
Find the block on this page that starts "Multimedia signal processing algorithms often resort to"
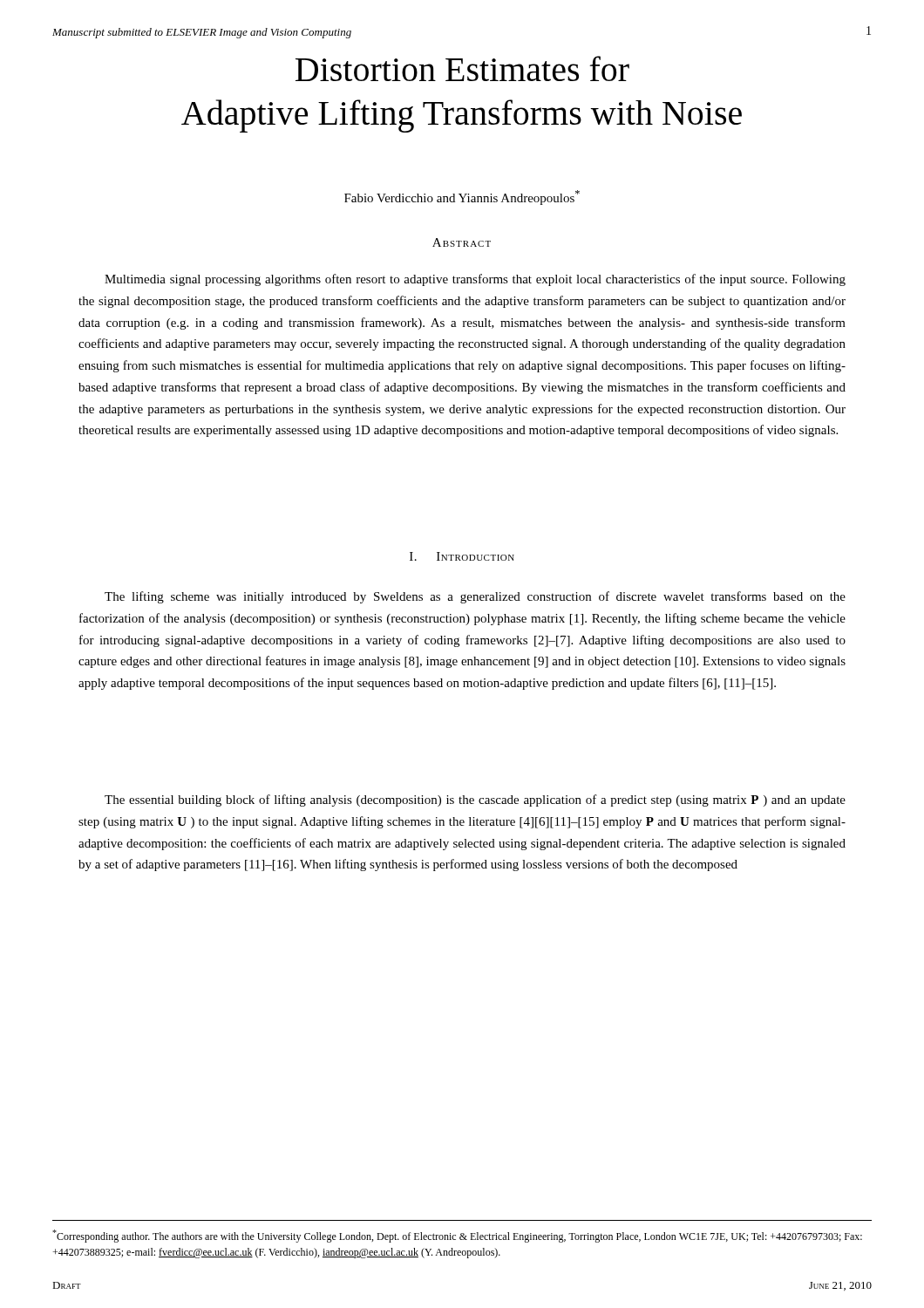[462, 355]
